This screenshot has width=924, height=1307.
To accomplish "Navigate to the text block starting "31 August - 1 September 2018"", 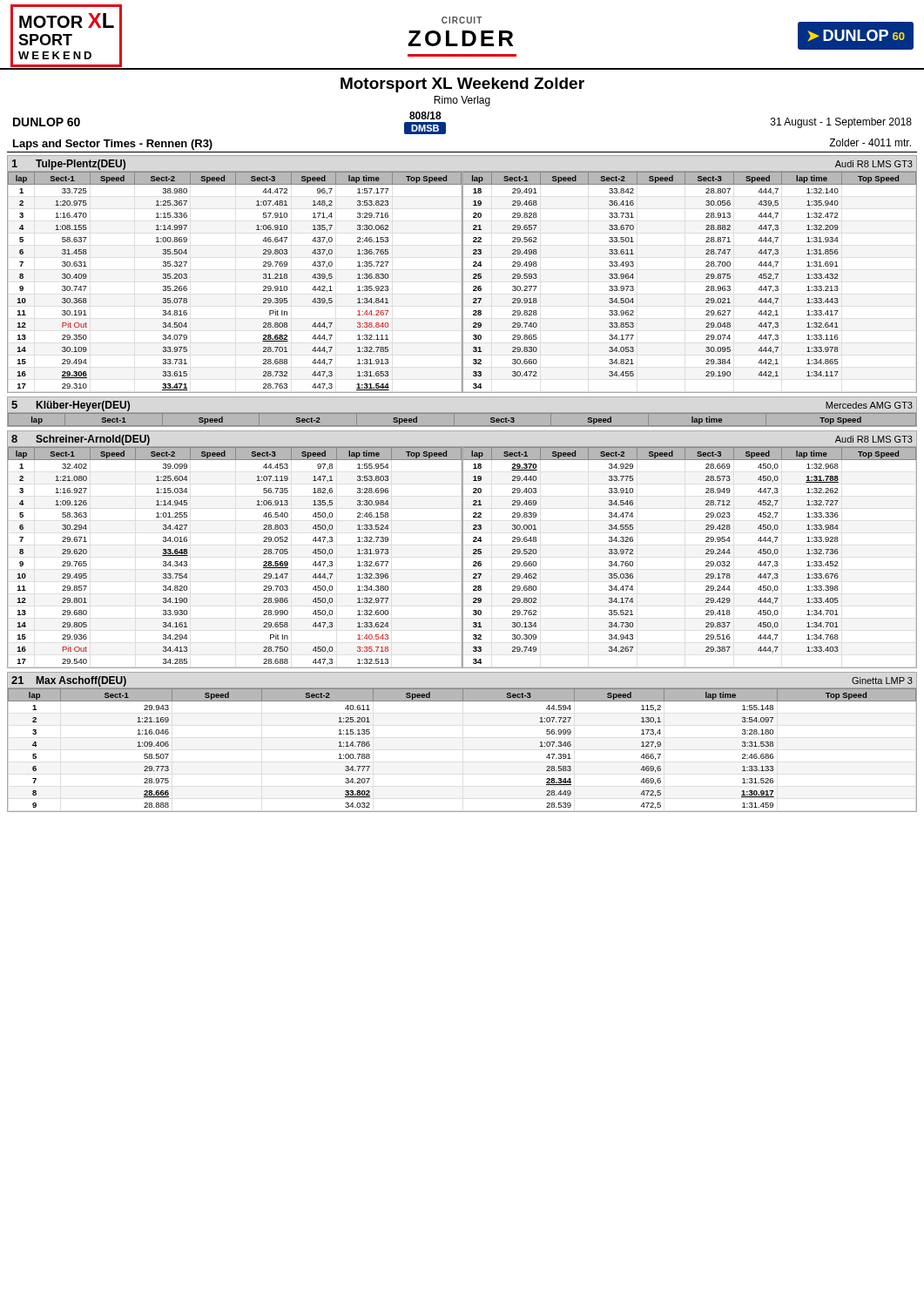I will coord(841,122).
